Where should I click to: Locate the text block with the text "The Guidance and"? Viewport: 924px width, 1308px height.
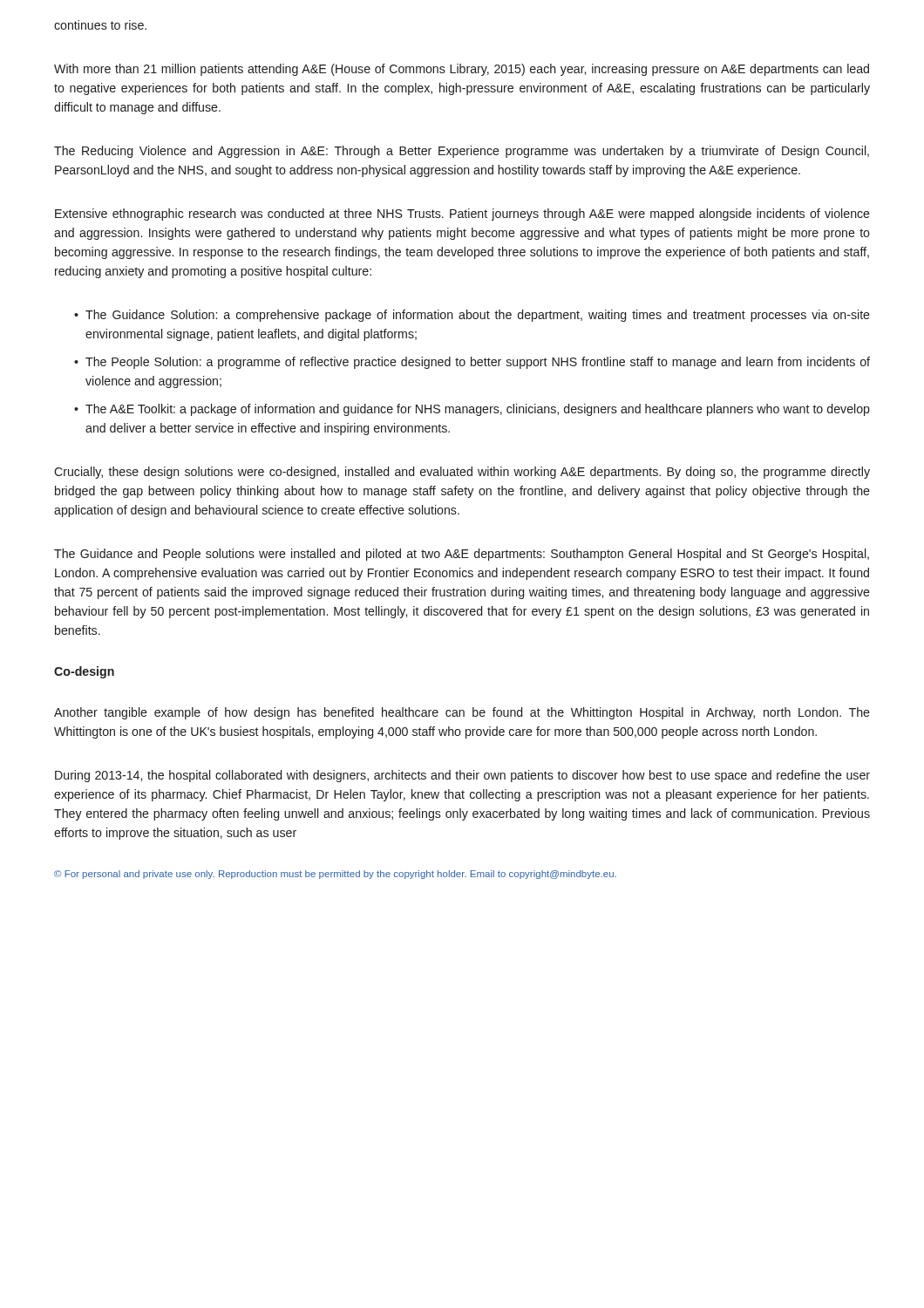point(462,592)
